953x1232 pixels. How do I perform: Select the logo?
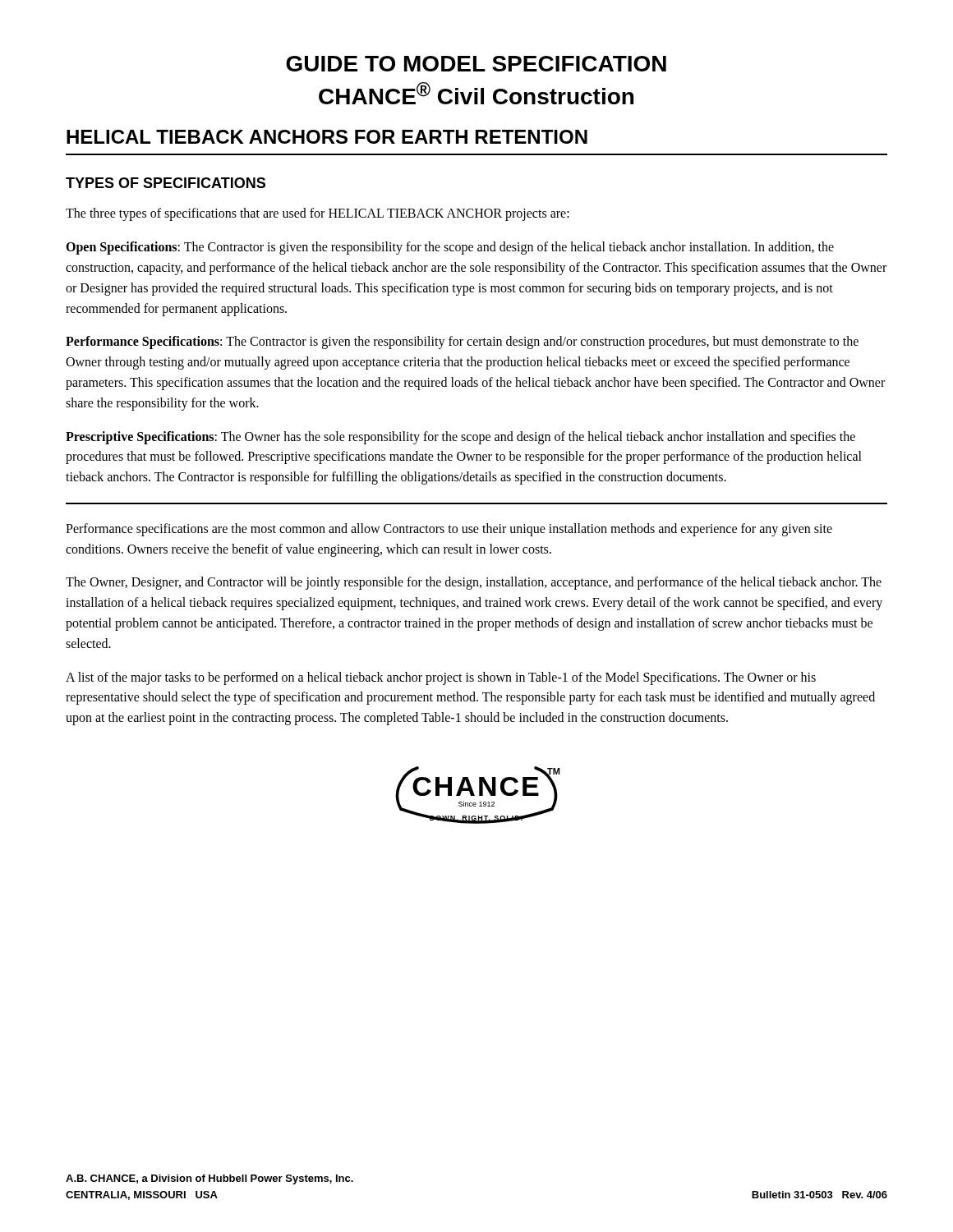[x=476, y=796]
